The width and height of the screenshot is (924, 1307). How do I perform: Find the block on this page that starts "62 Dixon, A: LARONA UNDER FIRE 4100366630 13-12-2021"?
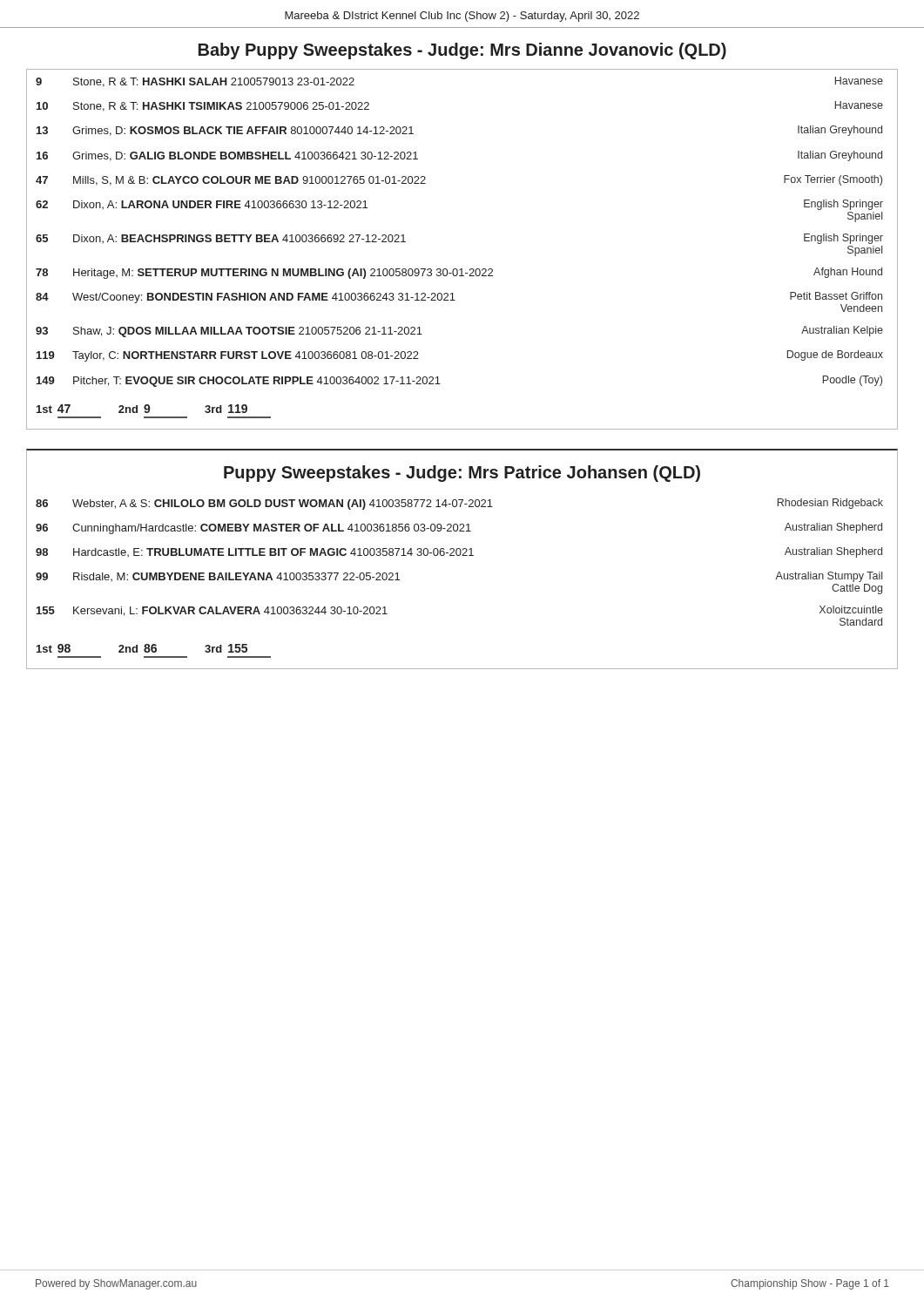click(219, 204)
